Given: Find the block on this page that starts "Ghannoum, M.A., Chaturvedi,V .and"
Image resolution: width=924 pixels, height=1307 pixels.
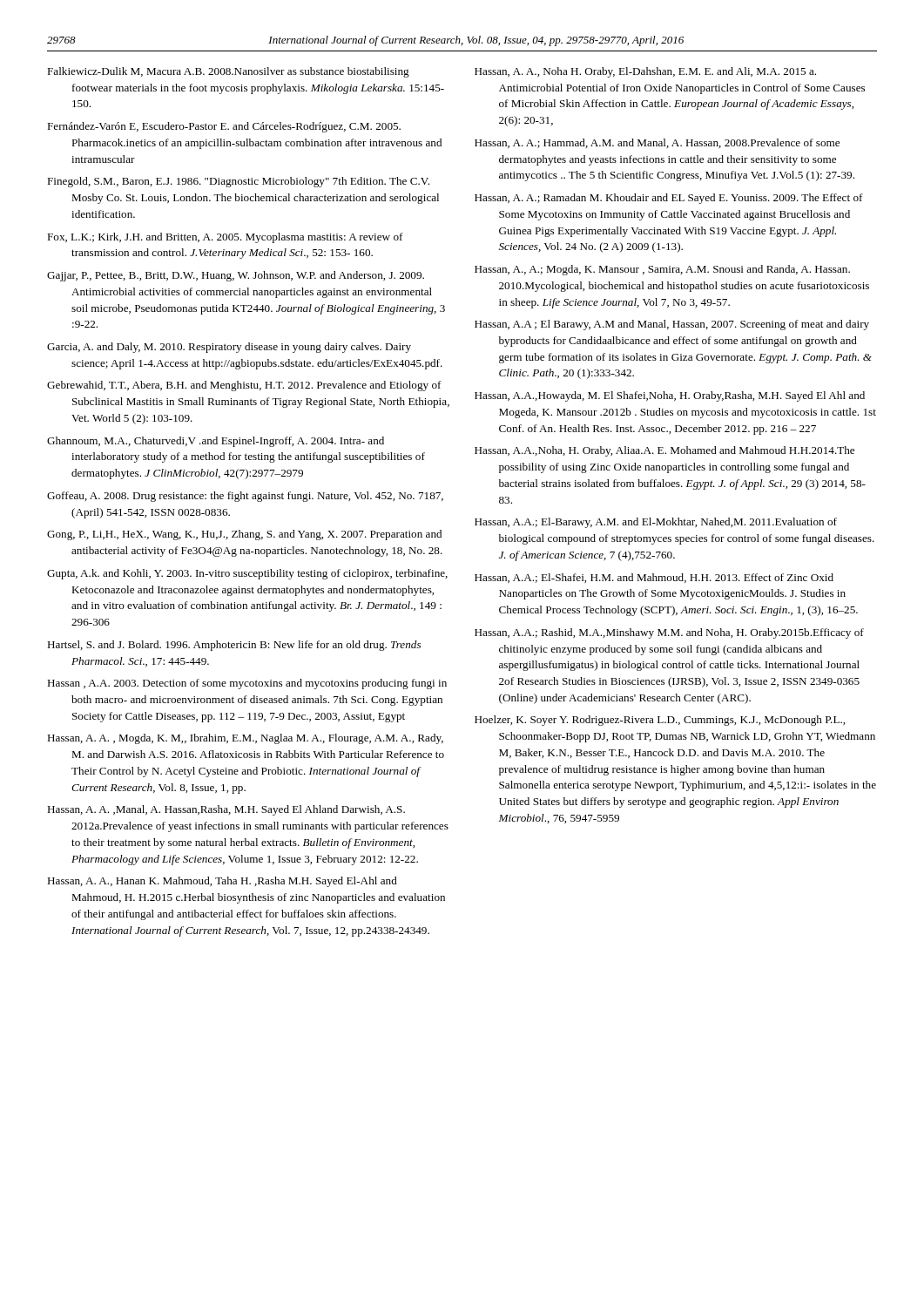Looking at the screenshot, I should tap(236, 457).
